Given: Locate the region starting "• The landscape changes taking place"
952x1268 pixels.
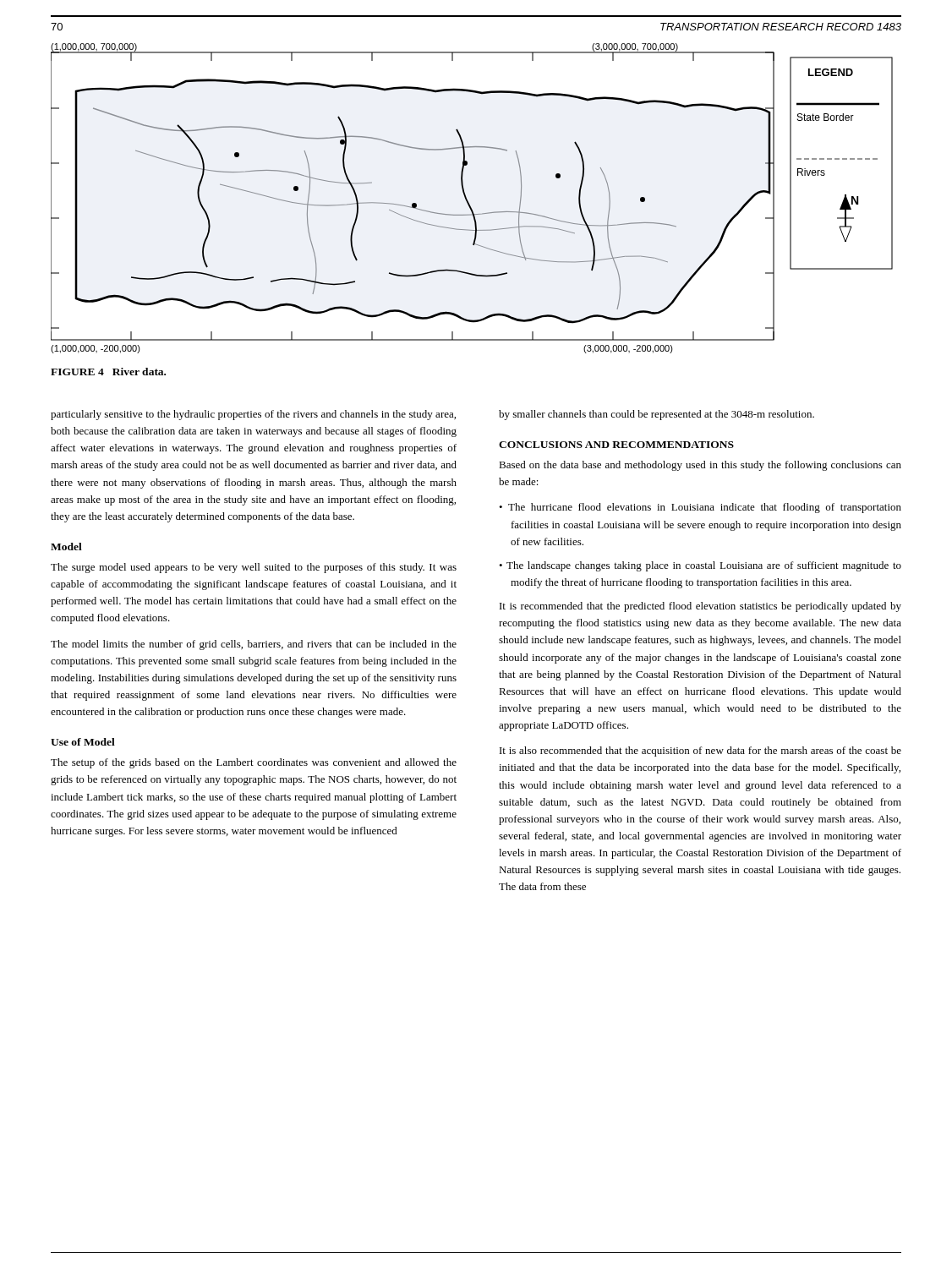Looking at the screenshot, I should (700, 574).
